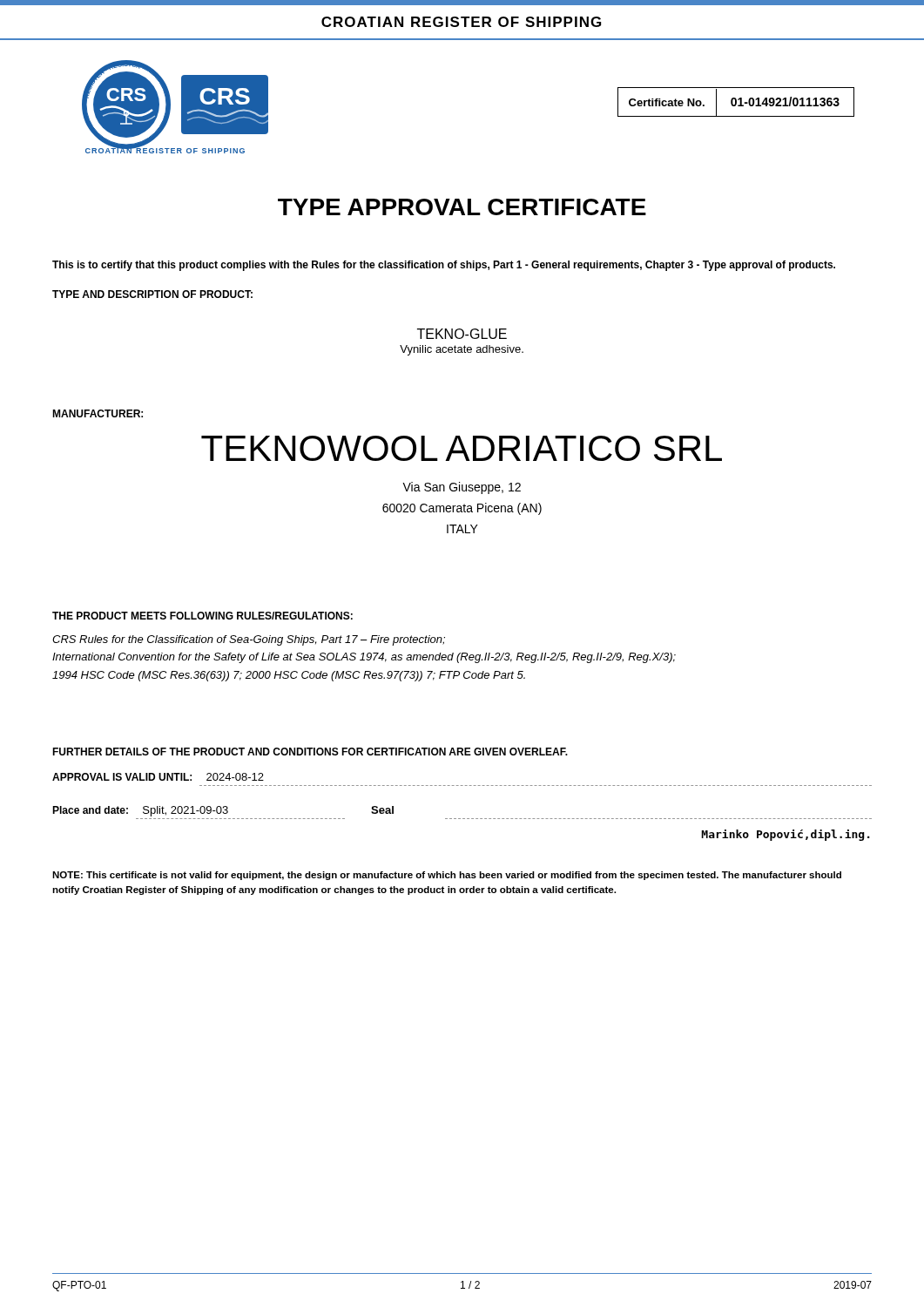This screenshot has width=924, height=1307.
Task: Find "TEKNO-GLUE Vynilic acetate adhesive." on this page
Action: click(x=462, y=341)
